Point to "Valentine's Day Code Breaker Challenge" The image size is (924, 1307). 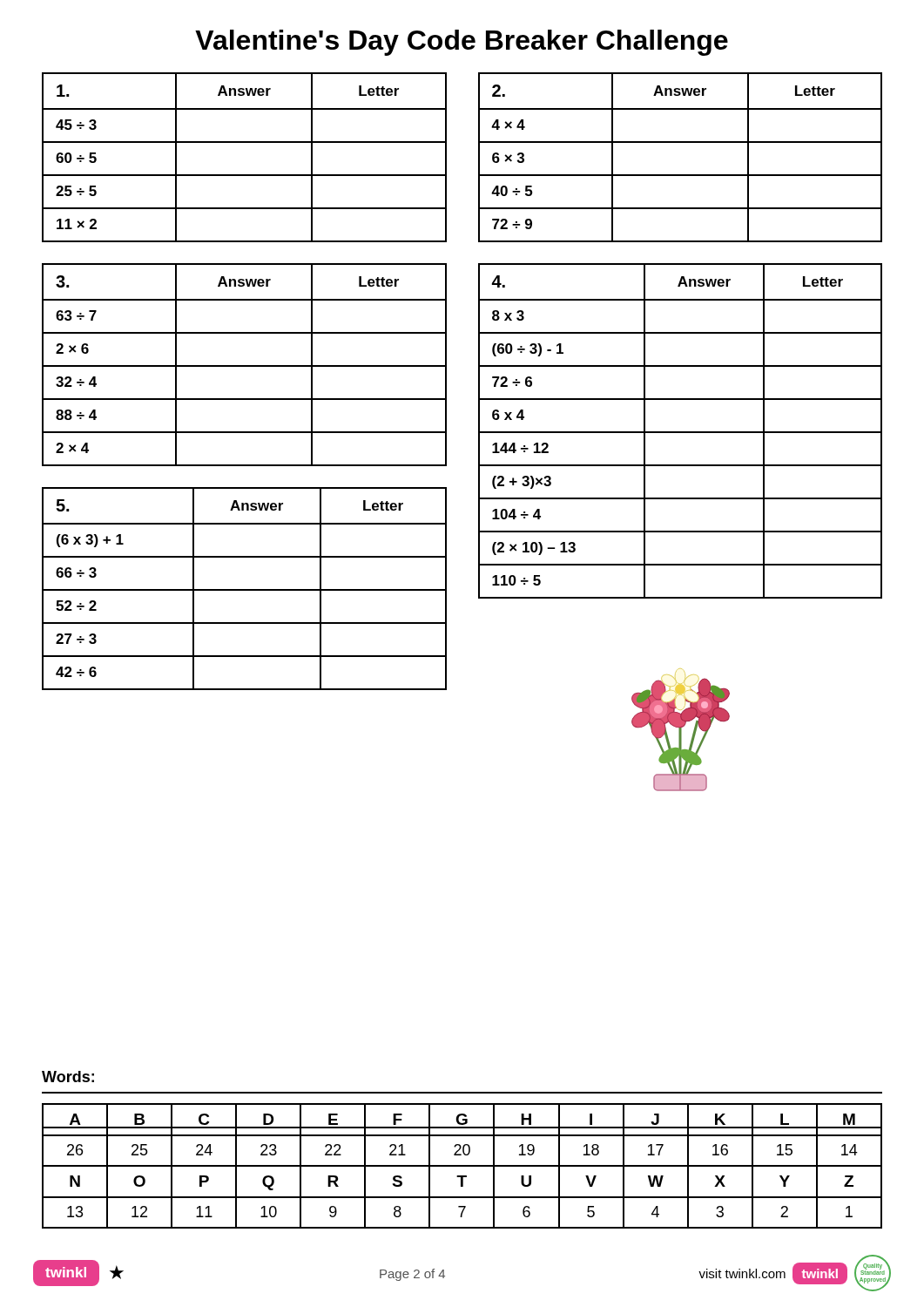pos(462,40)
